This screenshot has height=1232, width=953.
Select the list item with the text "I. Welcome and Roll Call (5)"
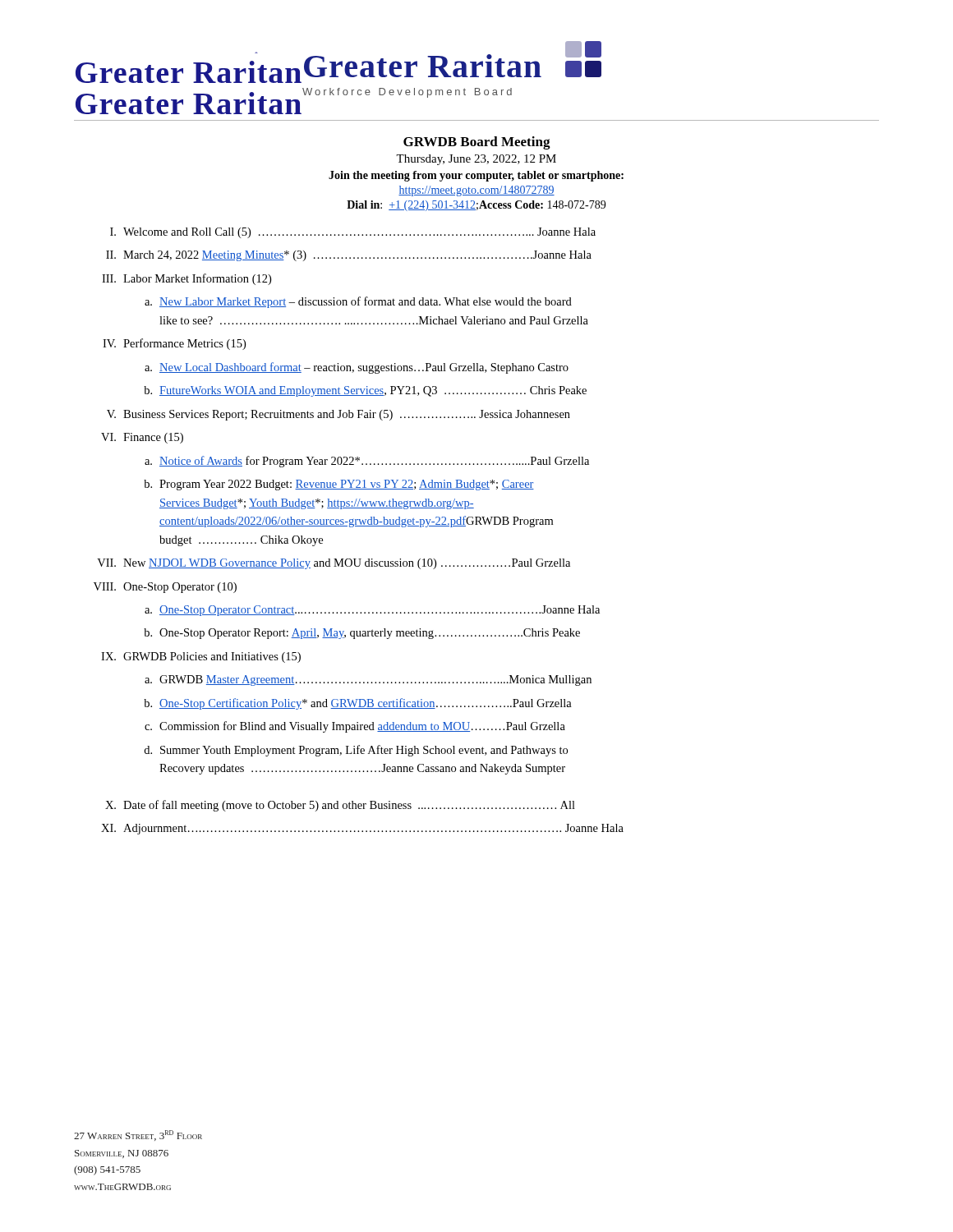point(476,232)
